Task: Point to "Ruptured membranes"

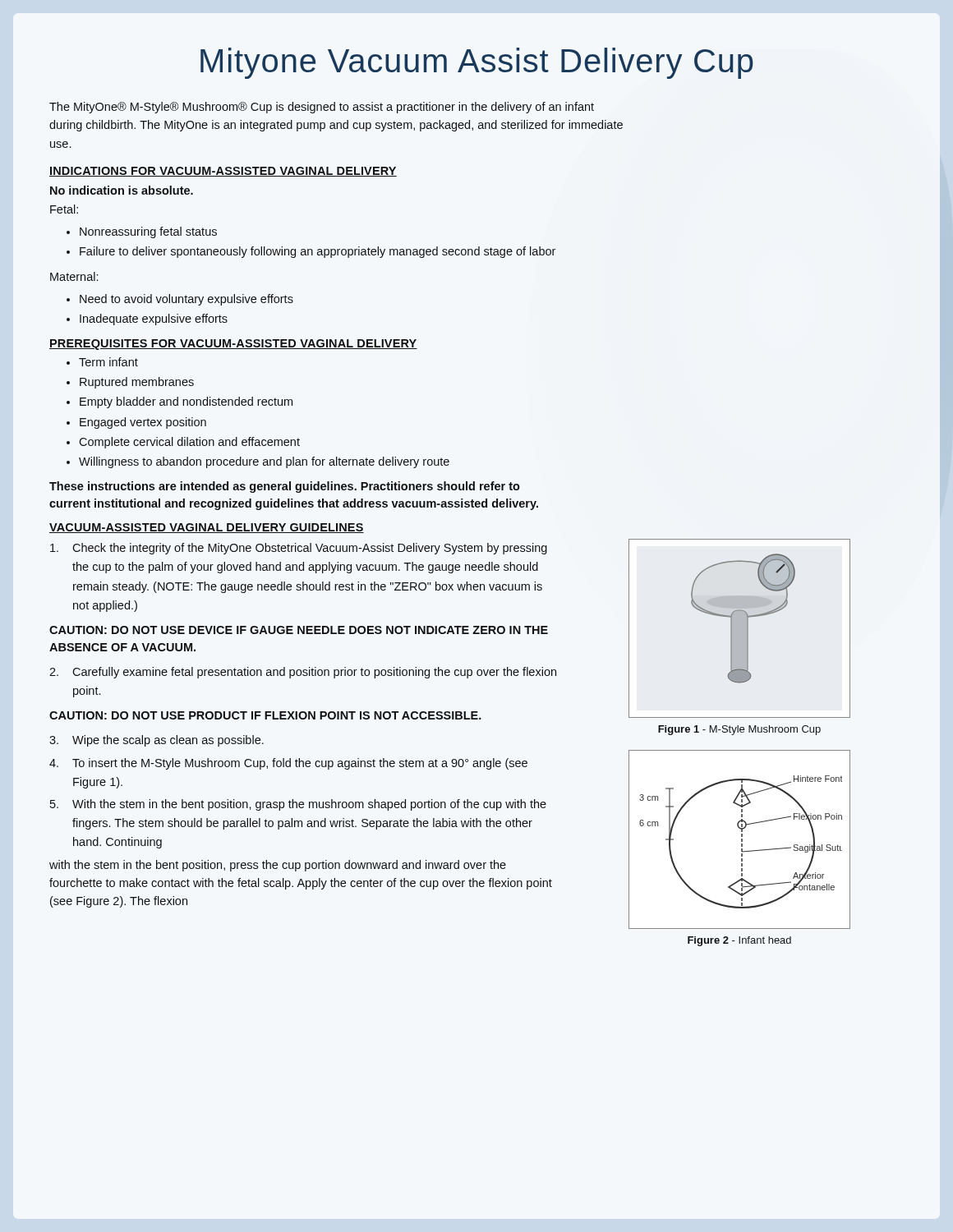Action: [x=137, y=383]
